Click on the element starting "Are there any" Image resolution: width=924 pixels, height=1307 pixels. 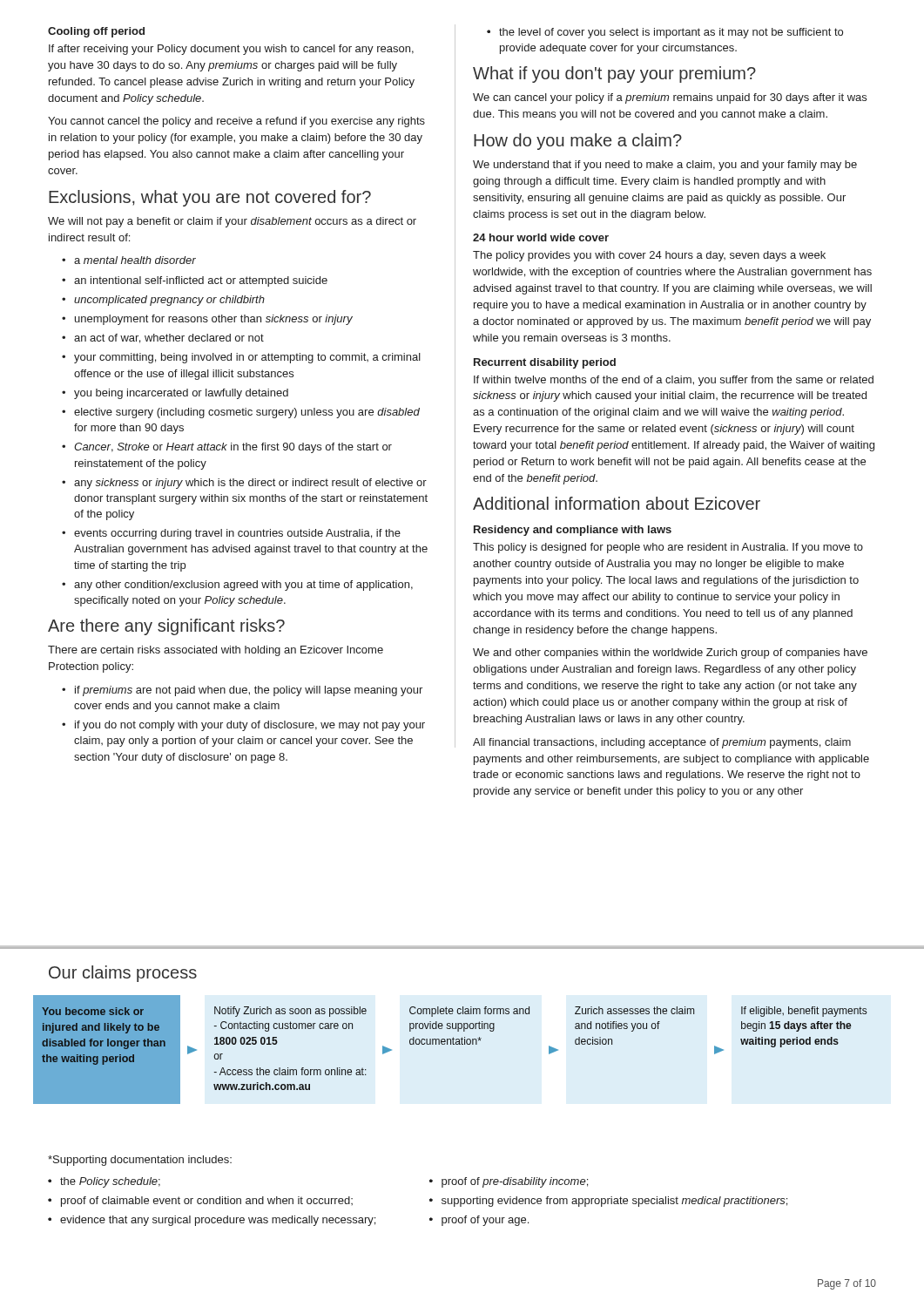click(x=239, y=626)
